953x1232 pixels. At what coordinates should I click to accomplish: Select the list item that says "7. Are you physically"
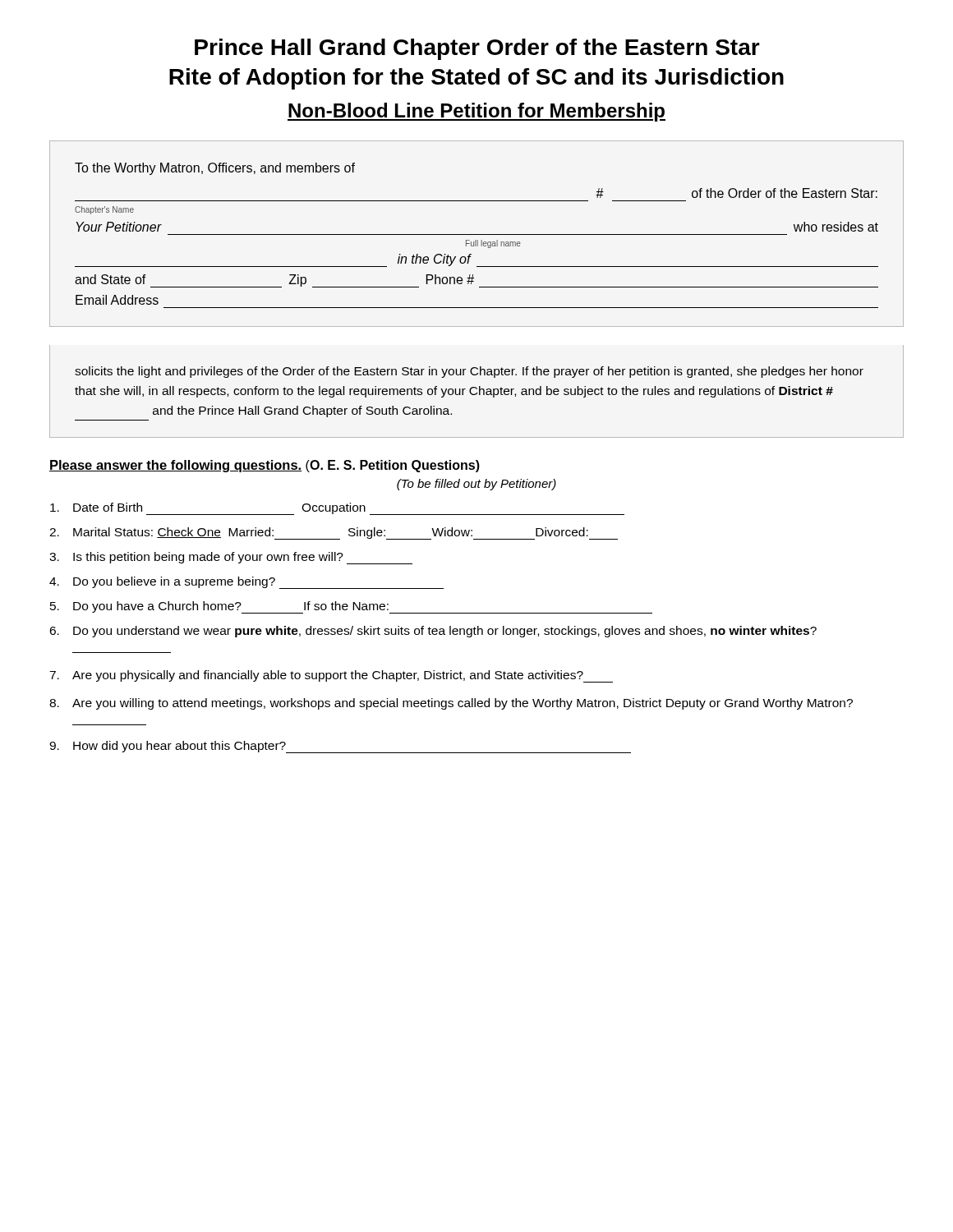point(331,675)
